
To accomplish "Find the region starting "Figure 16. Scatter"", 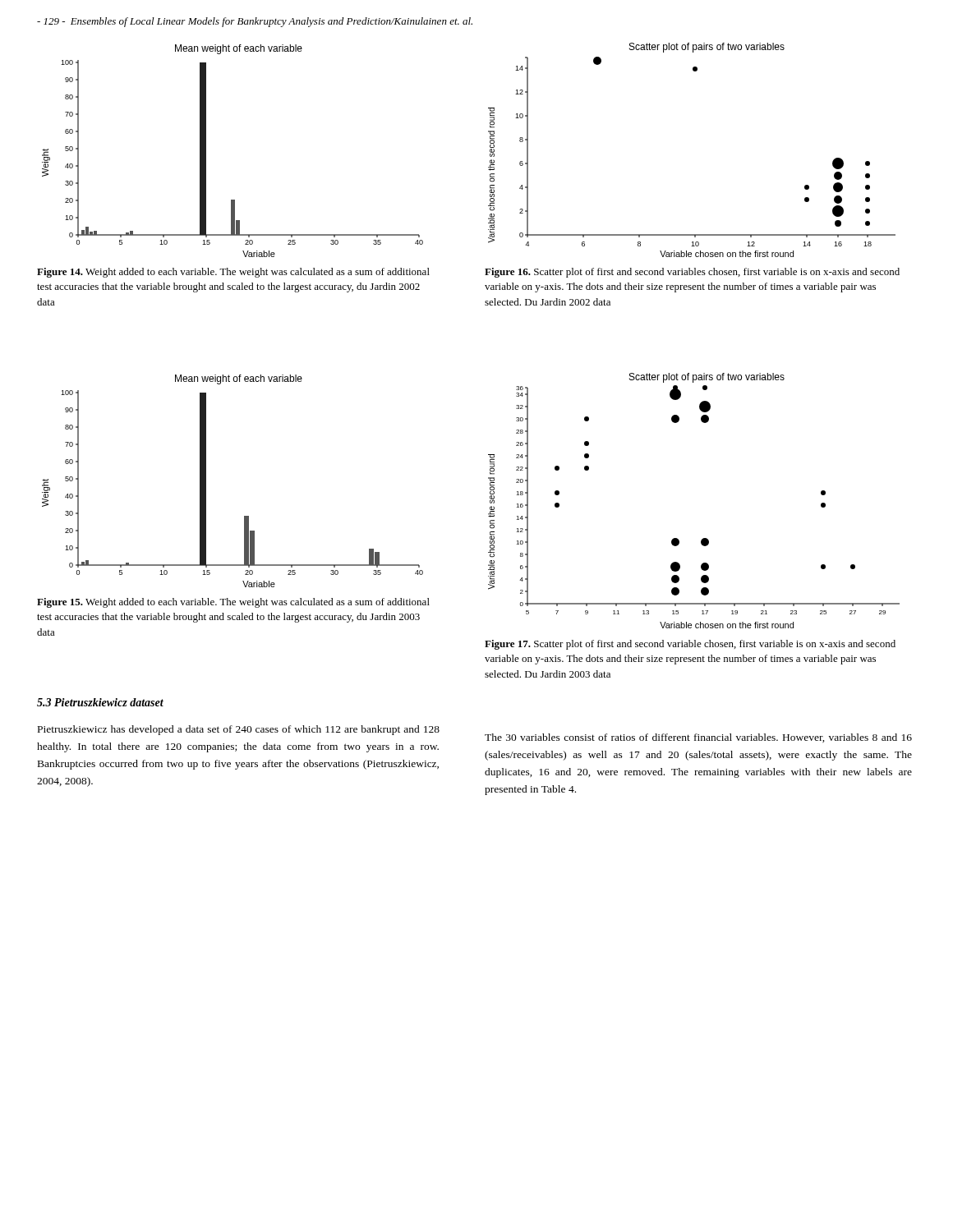I will [x=692, y=287].
